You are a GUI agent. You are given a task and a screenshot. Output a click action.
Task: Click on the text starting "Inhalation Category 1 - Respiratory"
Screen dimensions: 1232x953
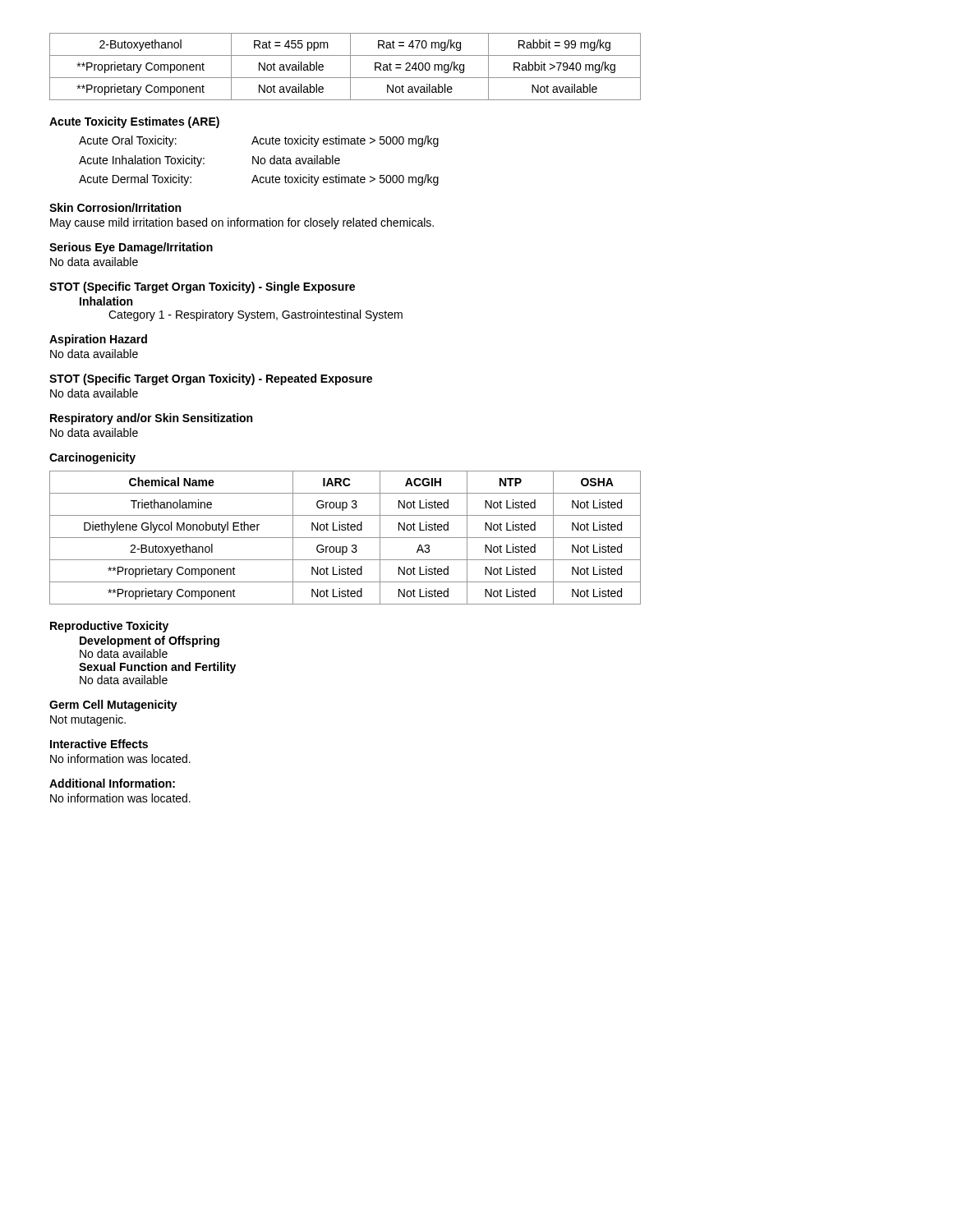click(x=106, y=301)
